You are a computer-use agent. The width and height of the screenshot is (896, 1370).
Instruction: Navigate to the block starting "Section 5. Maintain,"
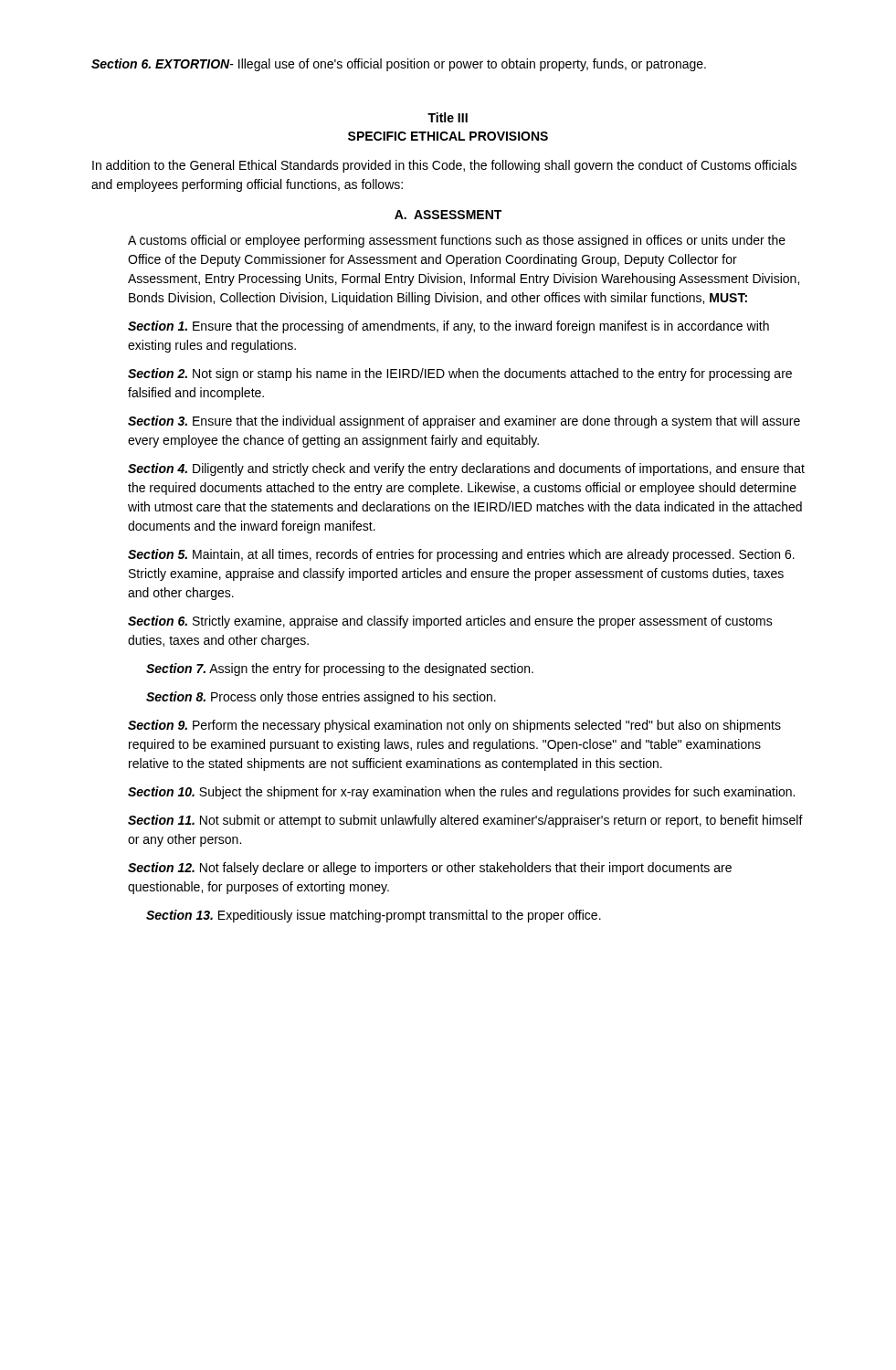(x=462, y=574)
